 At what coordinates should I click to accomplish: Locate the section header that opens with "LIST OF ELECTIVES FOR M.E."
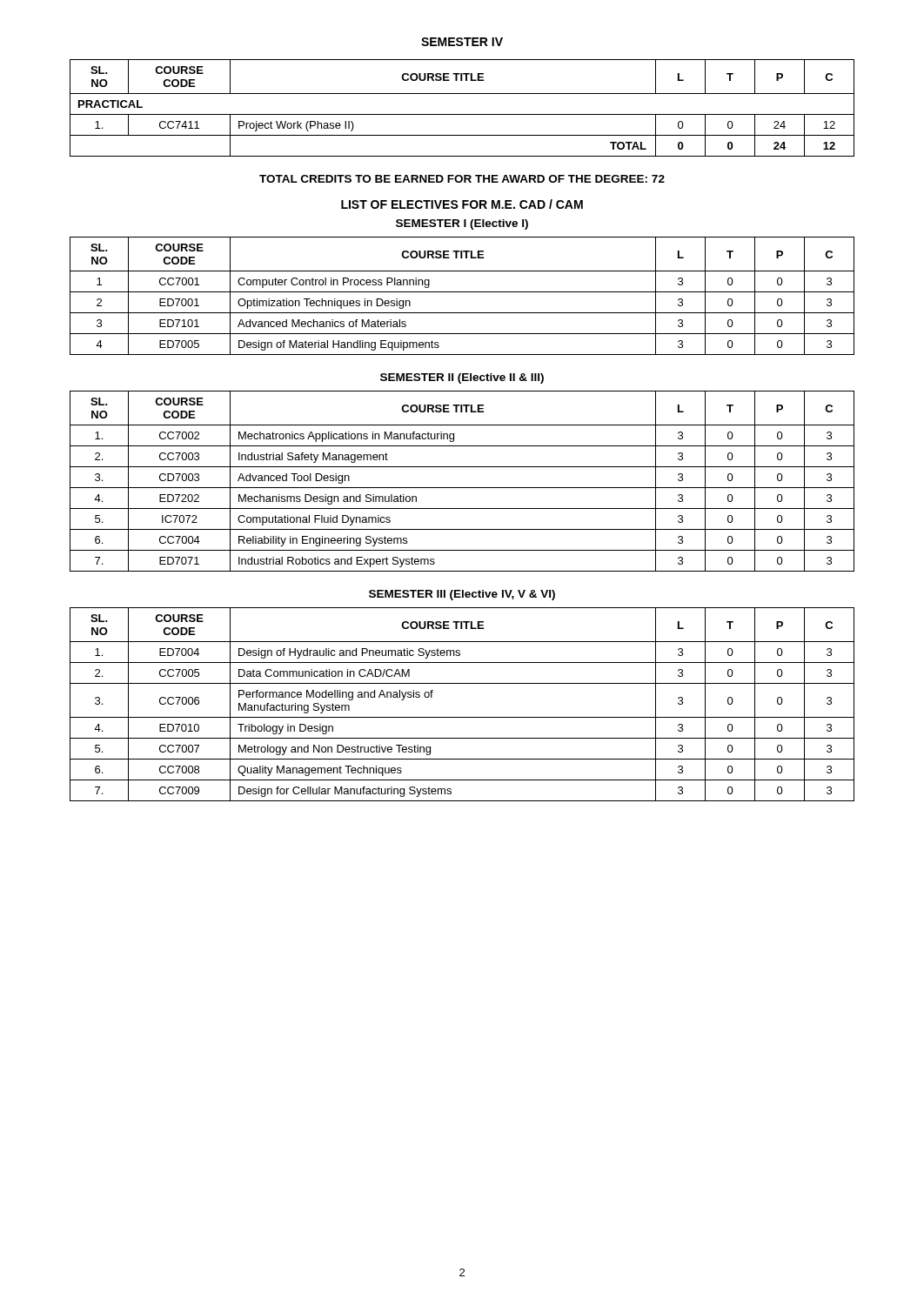[462, 204]
